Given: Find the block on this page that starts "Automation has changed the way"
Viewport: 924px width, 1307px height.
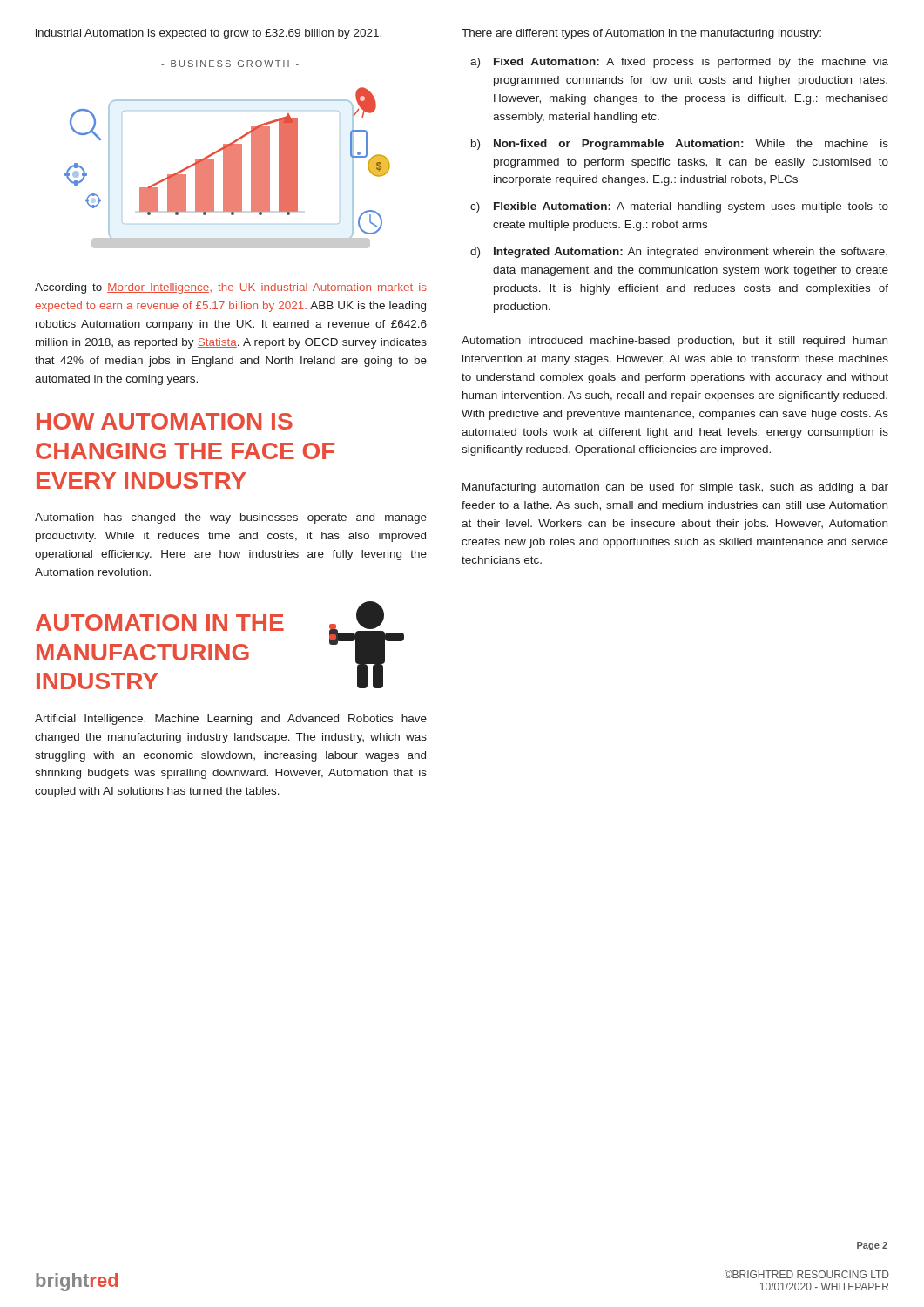Looking at the screenshot, I should coord(231,546).
